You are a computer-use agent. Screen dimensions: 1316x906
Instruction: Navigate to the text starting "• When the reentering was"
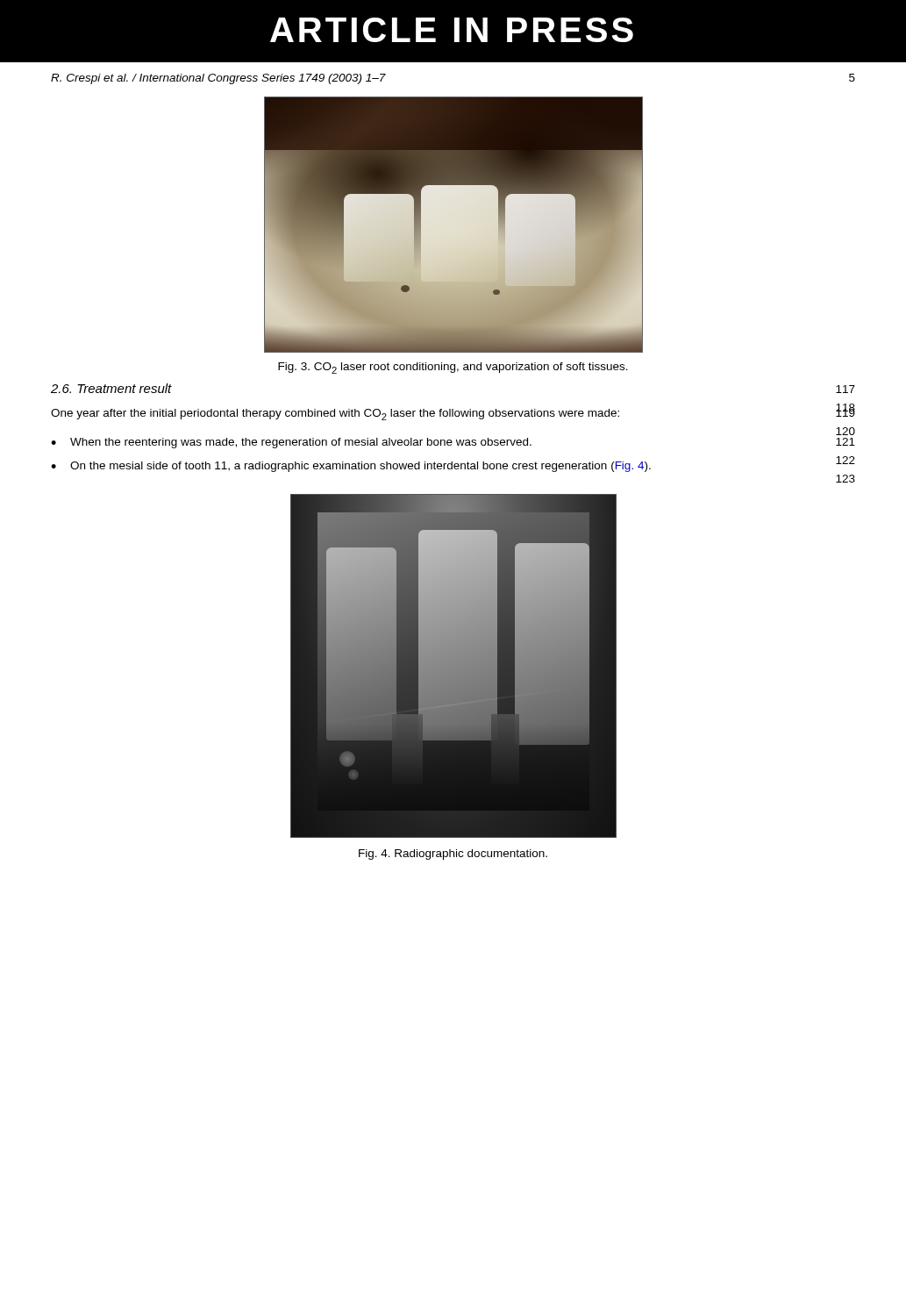click(x=292, y=443)
